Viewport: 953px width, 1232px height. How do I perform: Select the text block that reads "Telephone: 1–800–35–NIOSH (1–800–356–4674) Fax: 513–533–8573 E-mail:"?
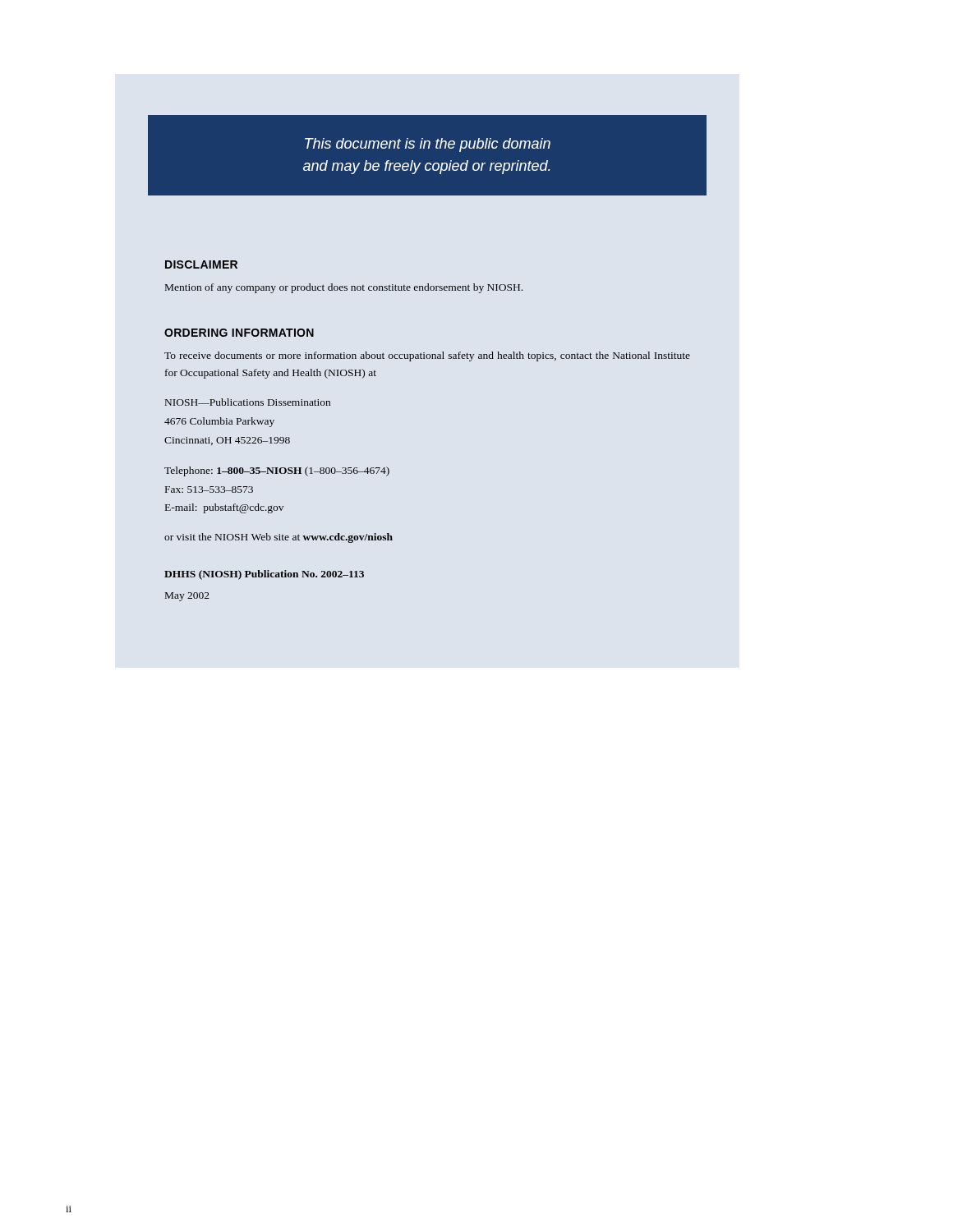[277, 471]
